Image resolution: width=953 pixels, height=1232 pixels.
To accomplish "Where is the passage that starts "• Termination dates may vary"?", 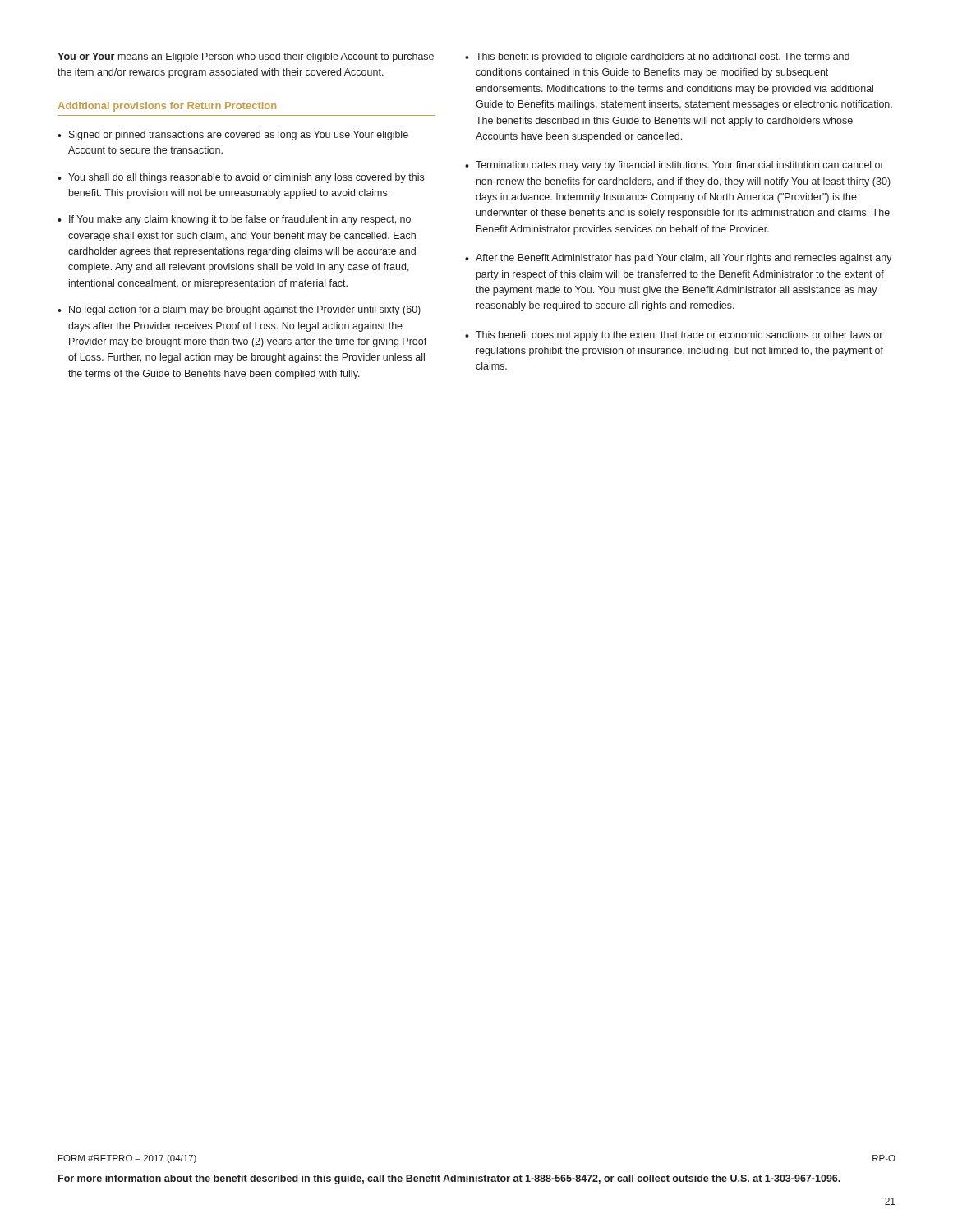I will pos(680,198).
